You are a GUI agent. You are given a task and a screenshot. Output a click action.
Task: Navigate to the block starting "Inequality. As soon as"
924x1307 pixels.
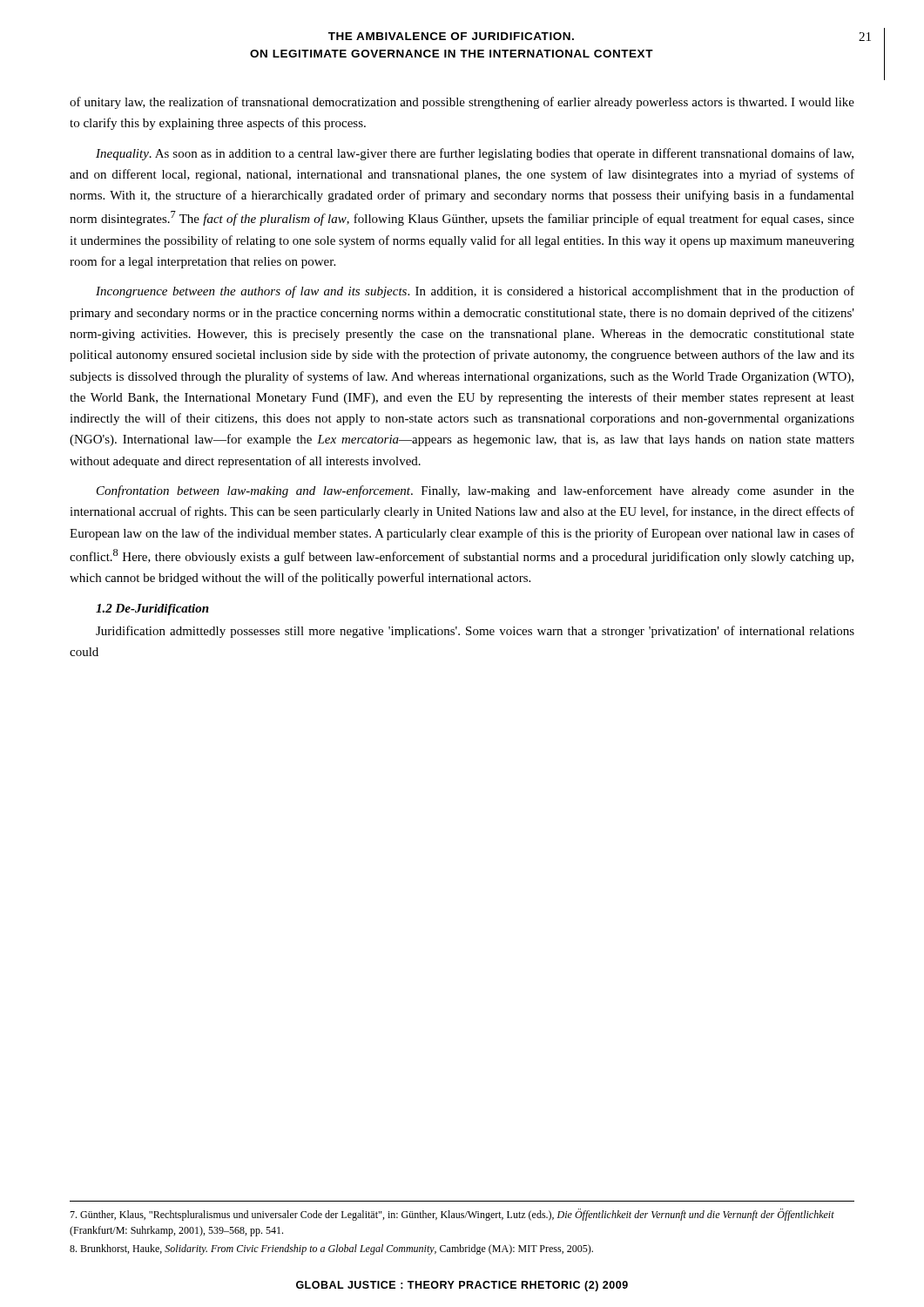[462, 207]
